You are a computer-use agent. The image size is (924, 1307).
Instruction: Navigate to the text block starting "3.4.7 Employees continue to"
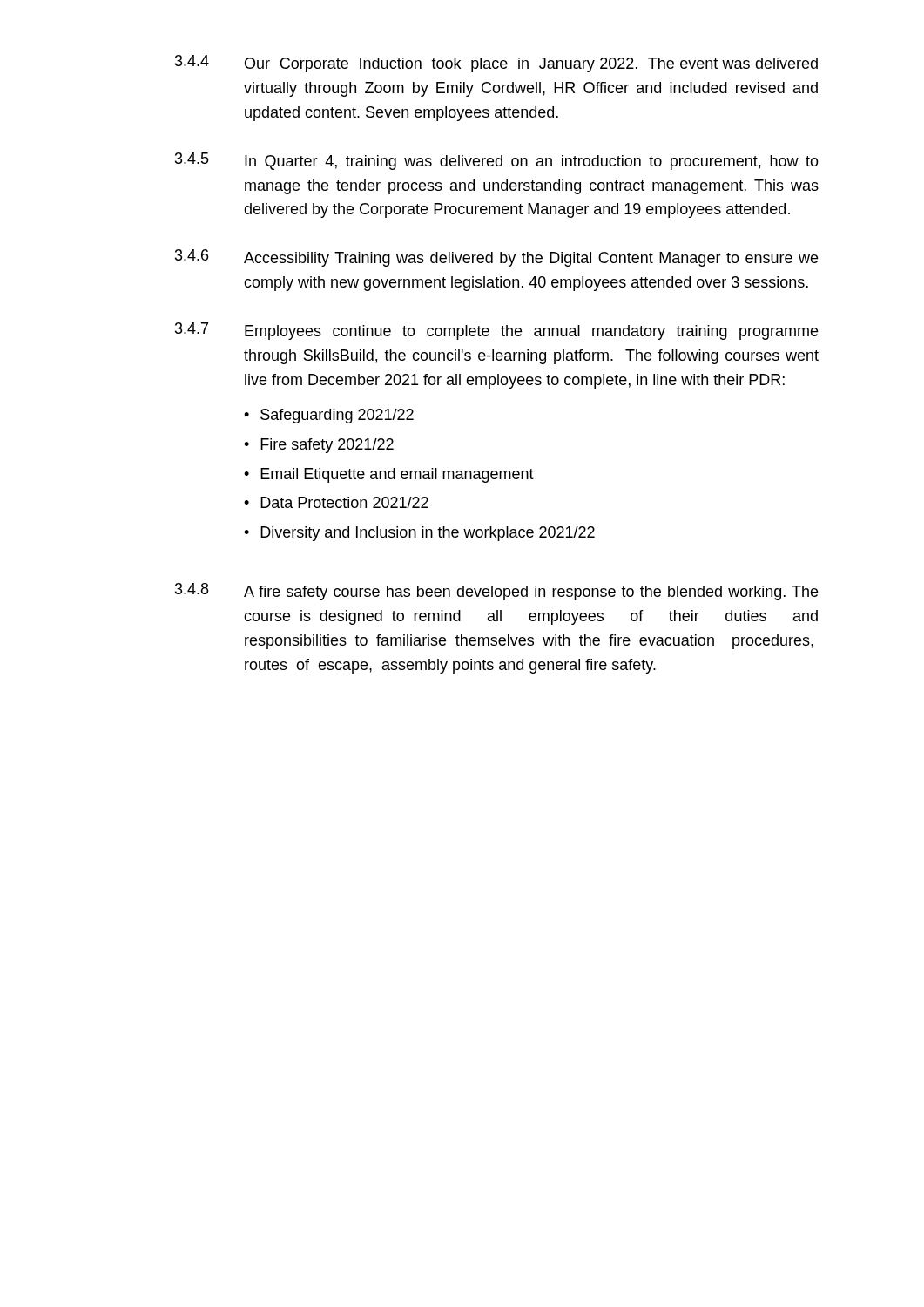pos(543,331)
